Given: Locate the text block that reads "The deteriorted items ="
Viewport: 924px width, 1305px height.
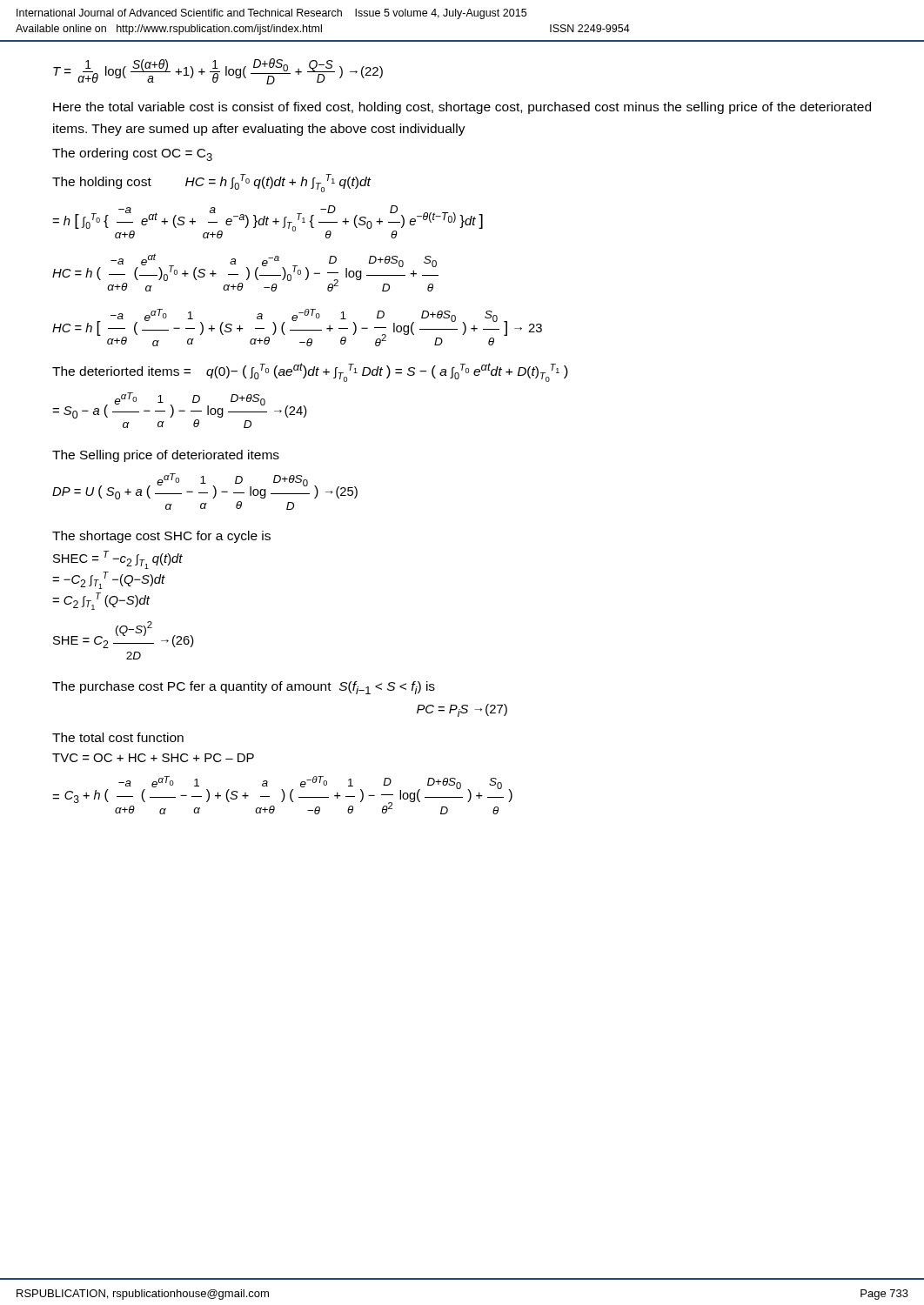Looking at the screenshot, I should point(310,372).
